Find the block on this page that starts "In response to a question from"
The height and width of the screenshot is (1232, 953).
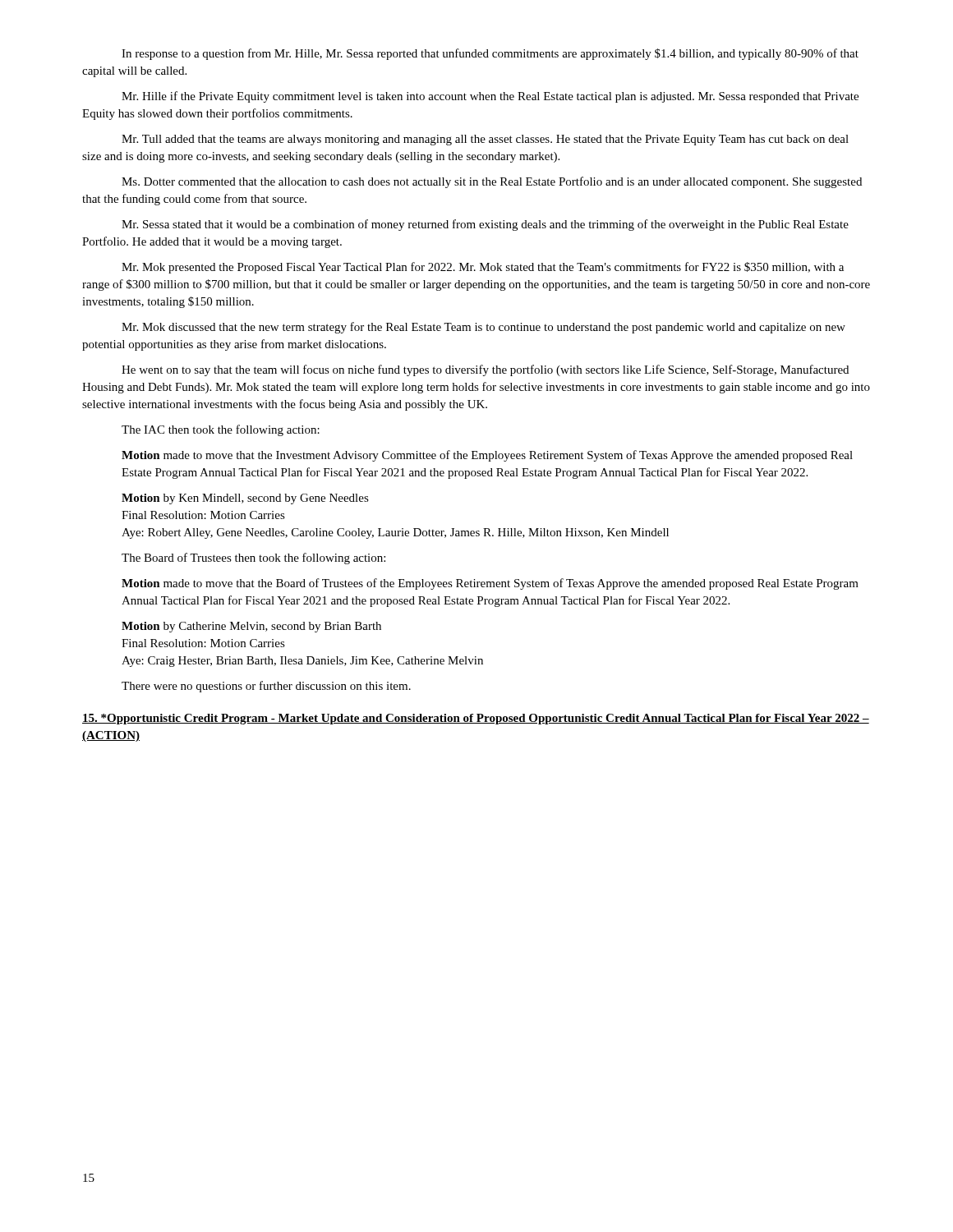point(476,62)
